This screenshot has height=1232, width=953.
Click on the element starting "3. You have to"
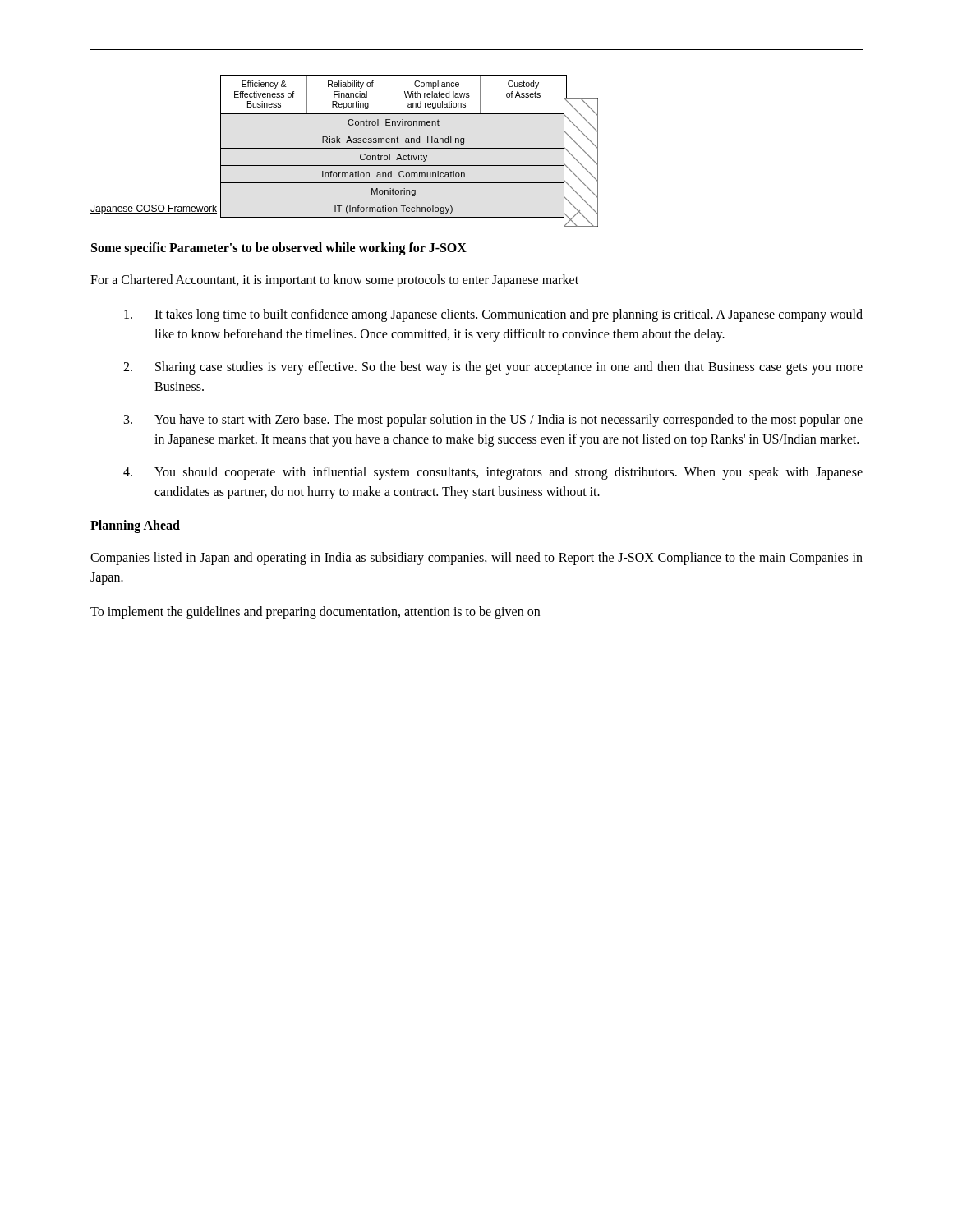(489, 429)
